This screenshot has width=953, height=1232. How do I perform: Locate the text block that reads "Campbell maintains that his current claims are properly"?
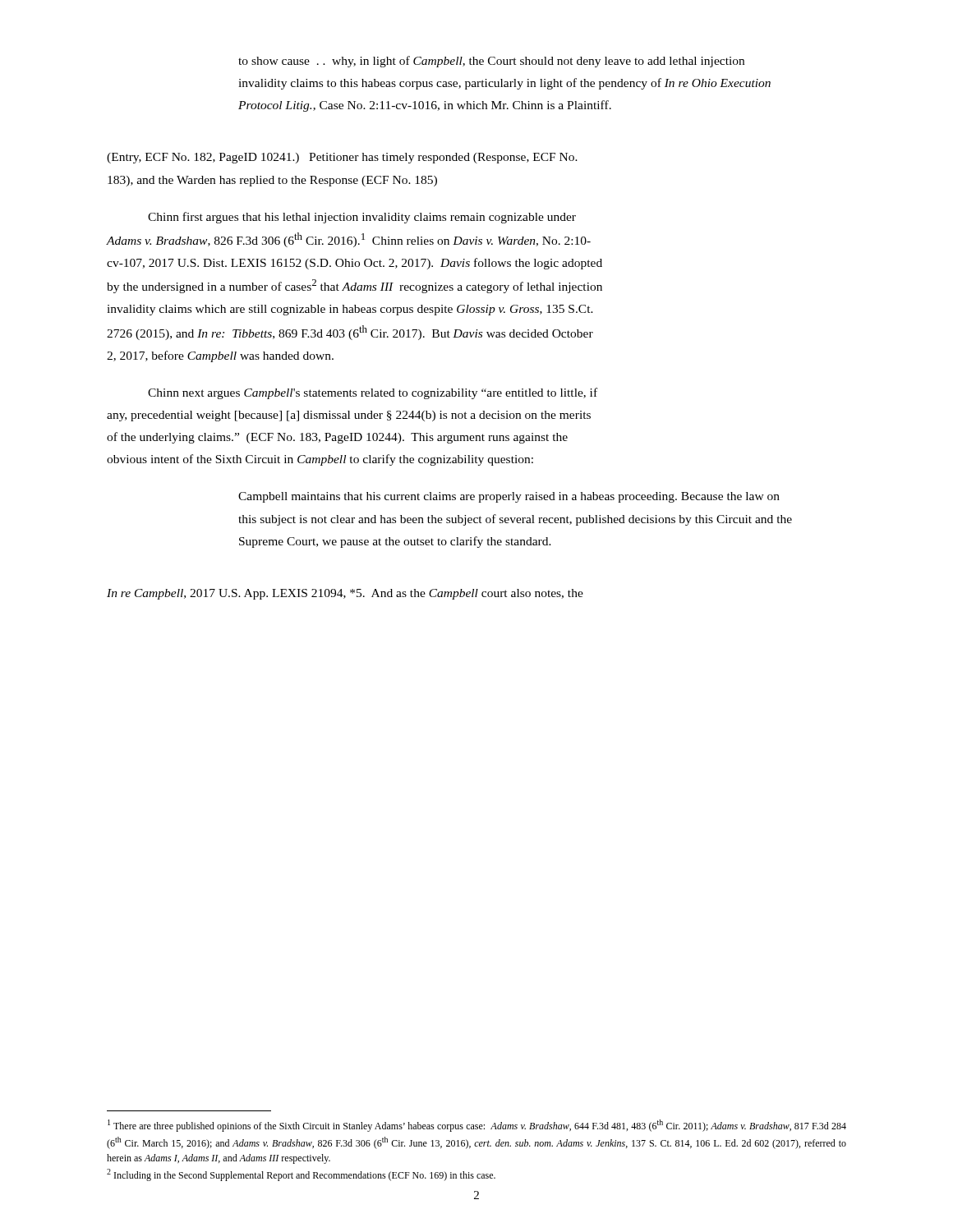(x=518, y=518)
